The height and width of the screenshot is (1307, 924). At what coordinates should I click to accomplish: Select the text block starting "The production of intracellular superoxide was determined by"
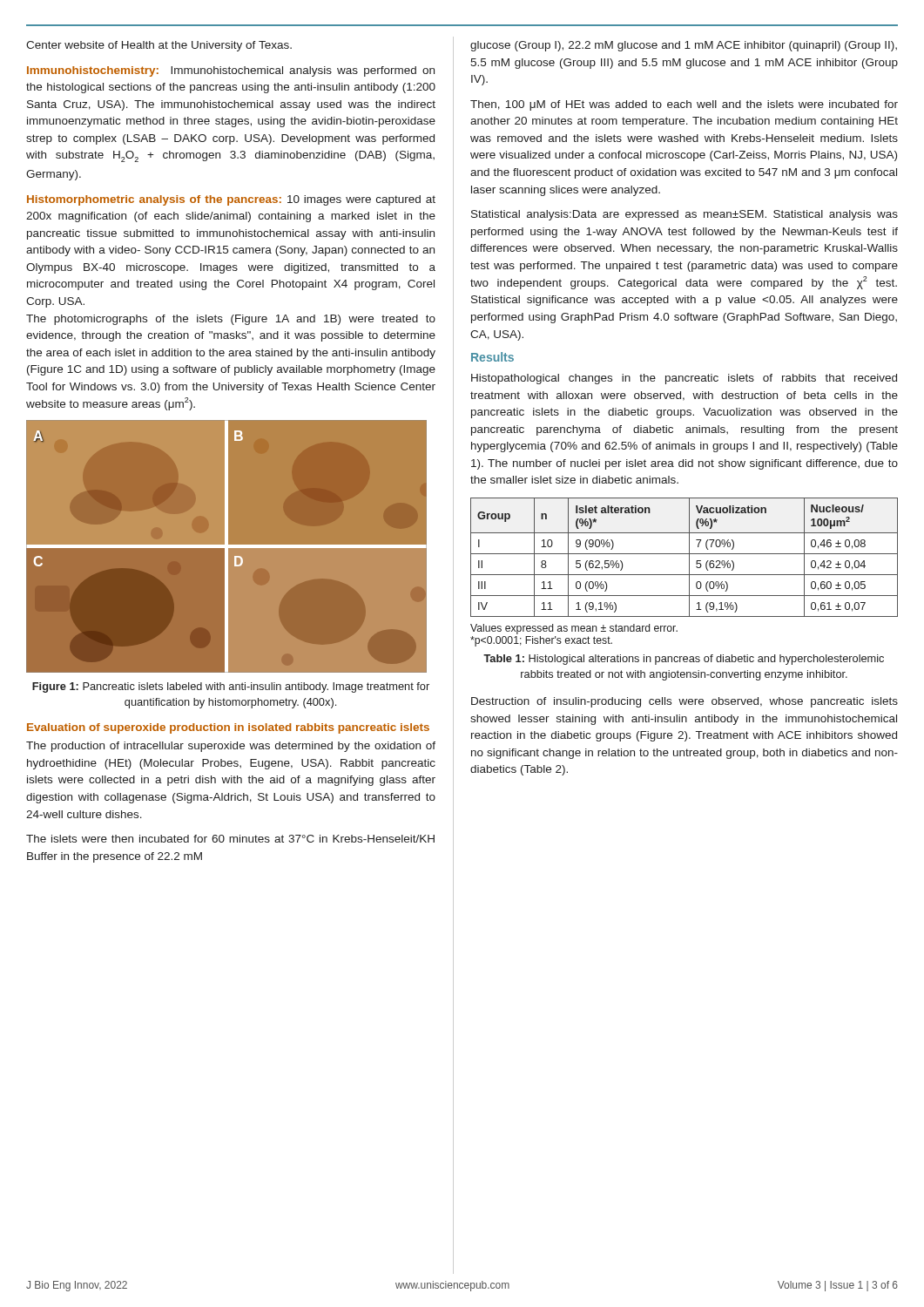tap(231, 780)
